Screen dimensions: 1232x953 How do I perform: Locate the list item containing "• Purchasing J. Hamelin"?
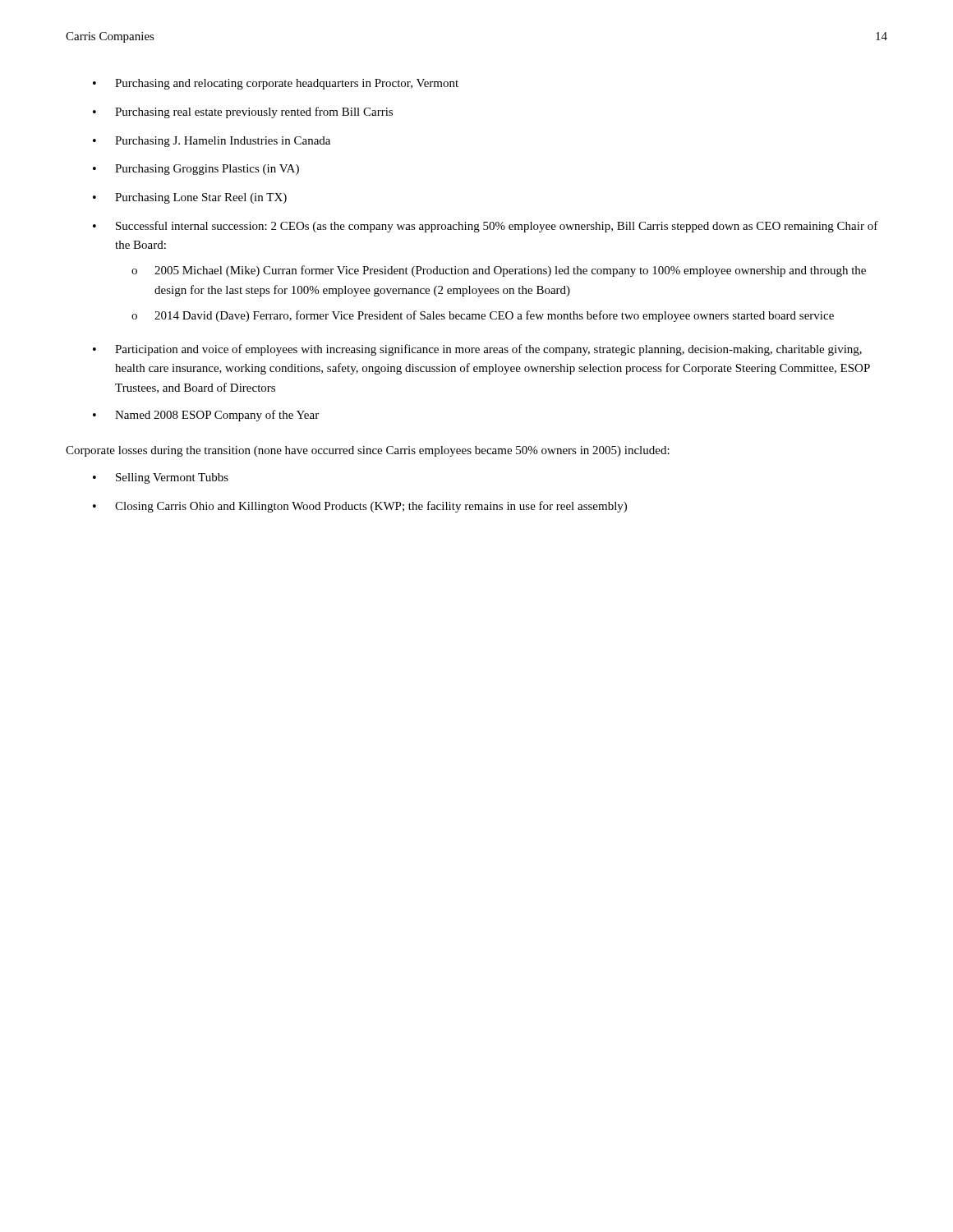pyautogui.click(x=212, y=142)
